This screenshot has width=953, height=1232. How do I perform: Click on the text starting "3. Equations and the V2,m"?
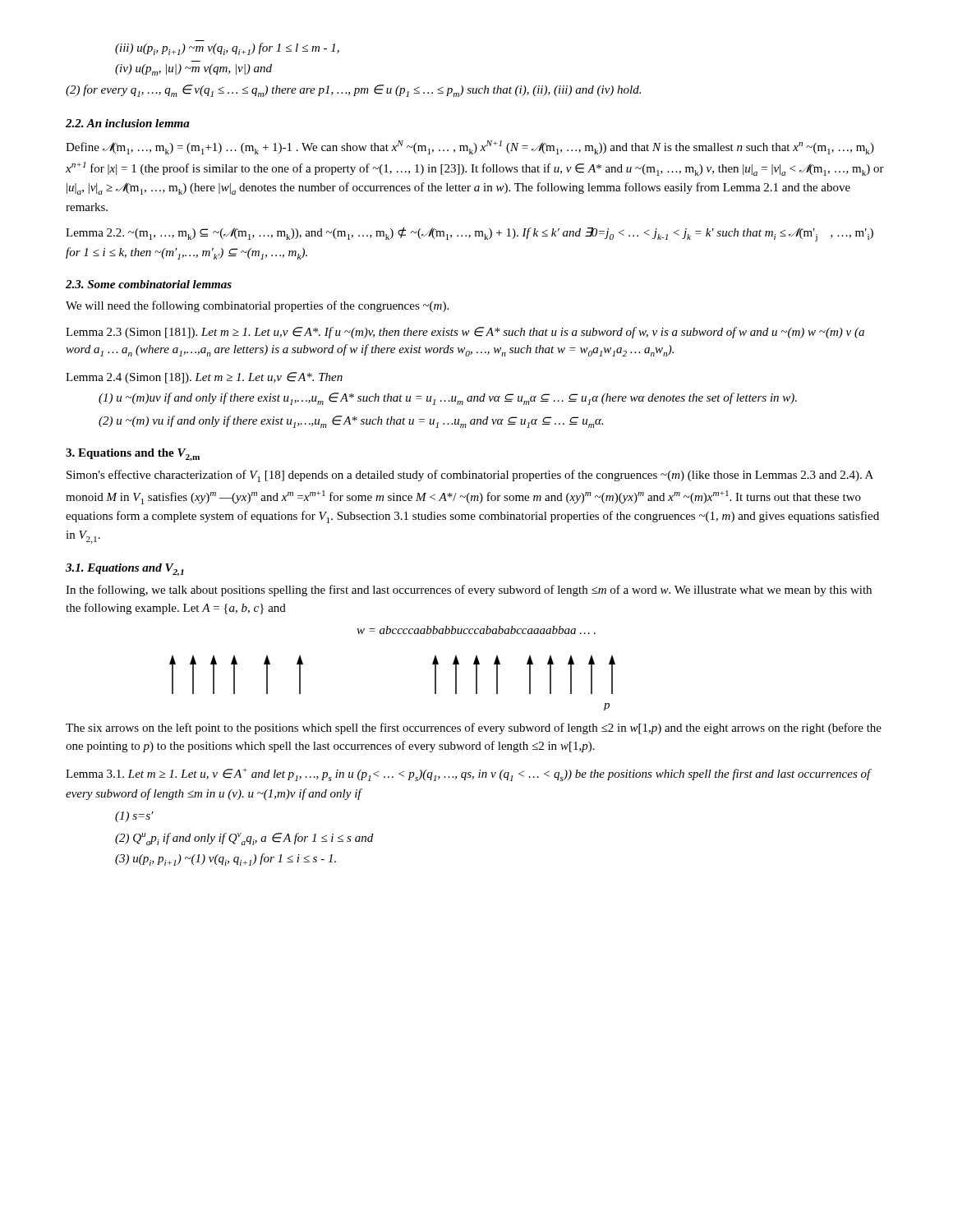133,454
